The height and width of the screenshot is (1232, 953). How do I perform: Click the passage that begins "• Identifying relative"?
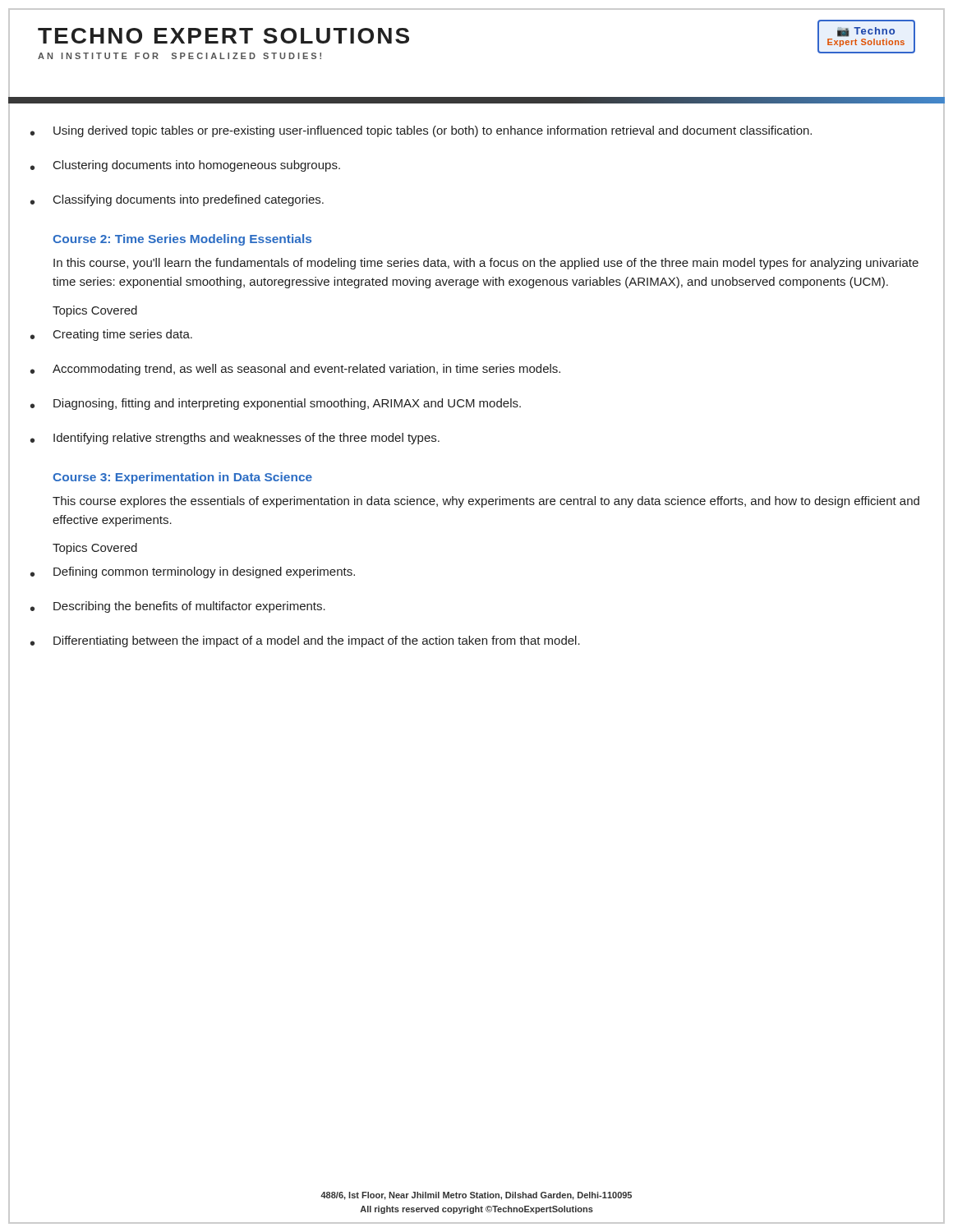pos(235,439)
